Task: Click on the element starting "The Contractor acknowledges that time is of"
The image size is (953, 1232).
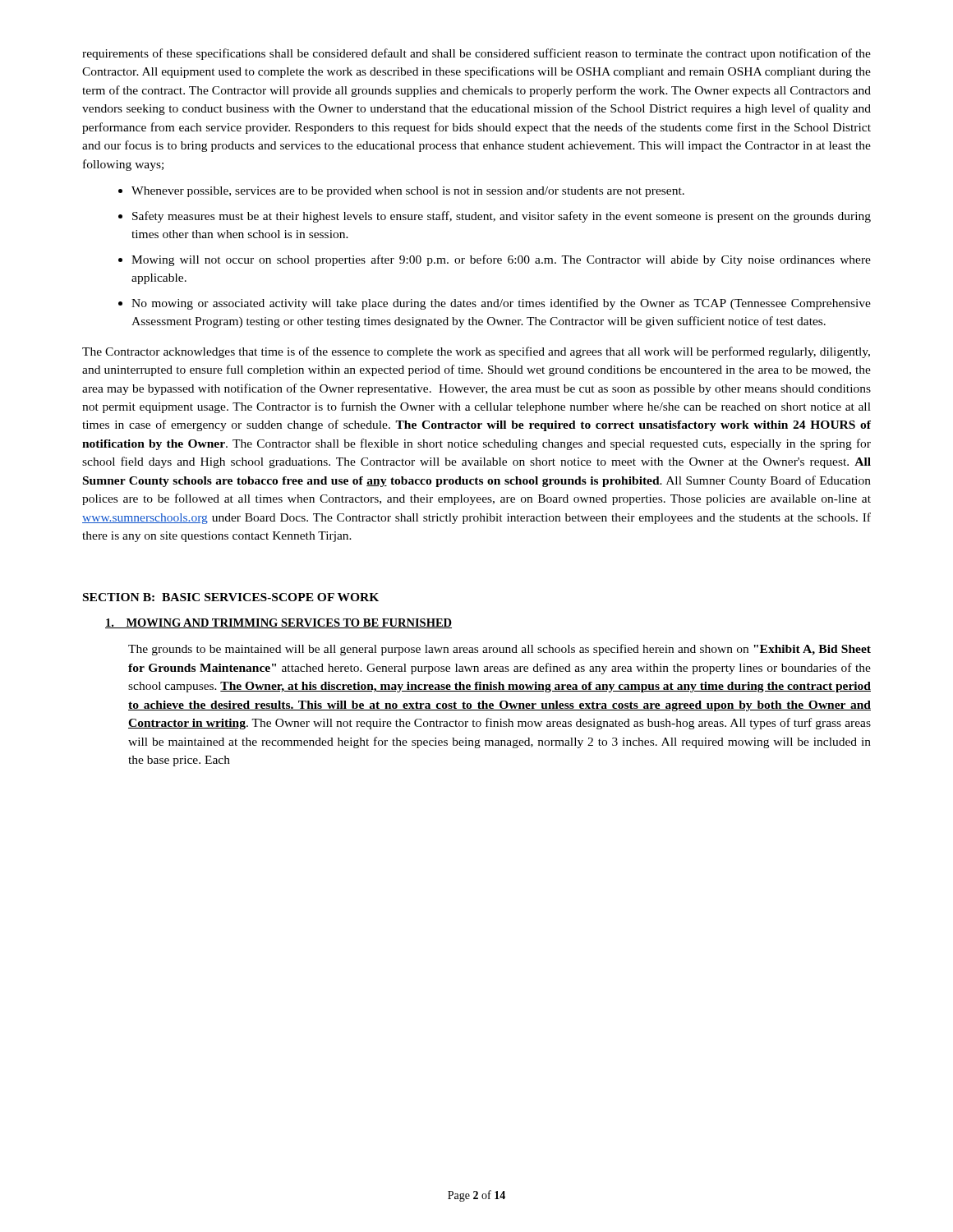Action: click(476, 443)
